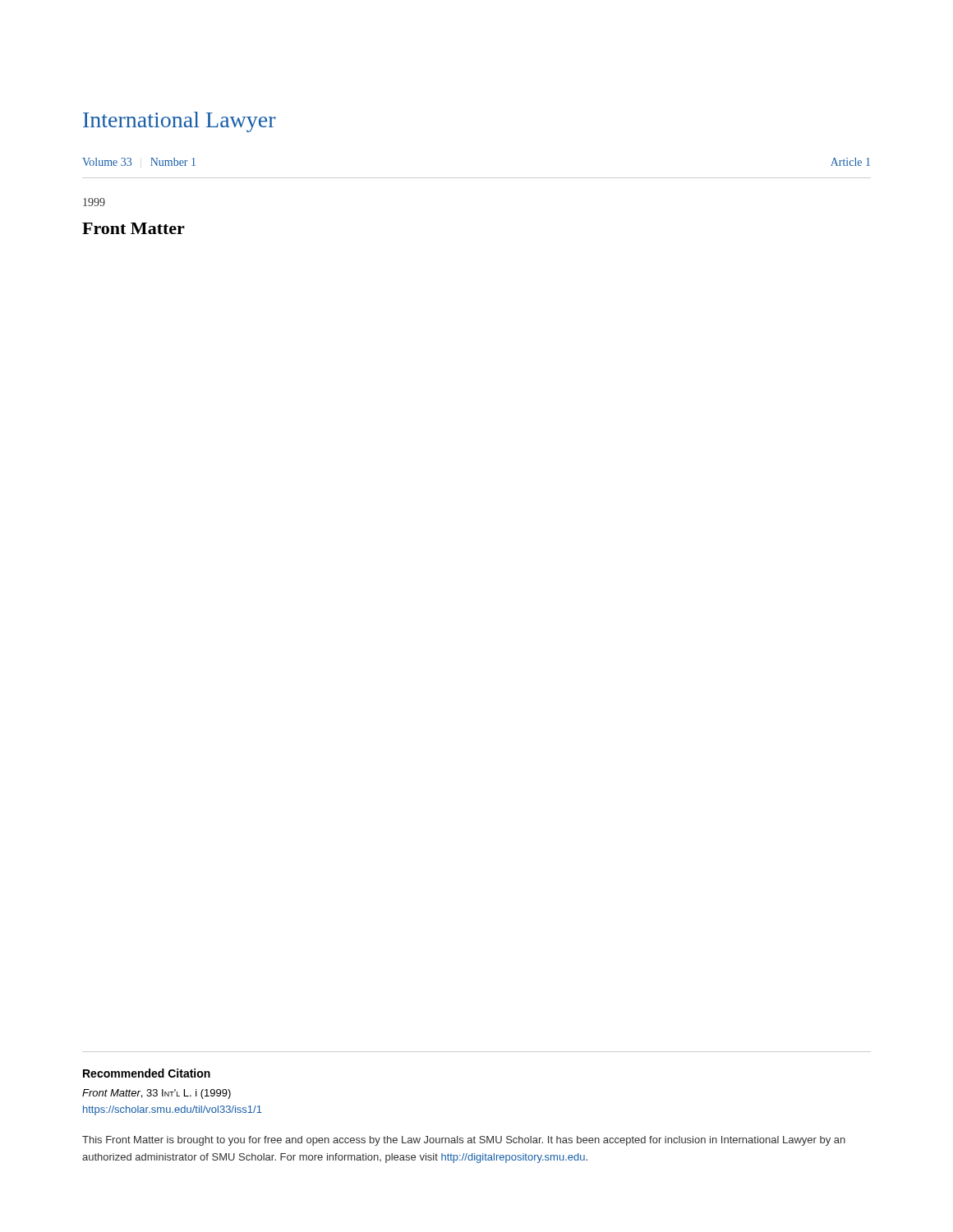Locate the element starting "This Front Matter is brought to you"
Screen dimensions: 1232x953
pos(464,1148)
